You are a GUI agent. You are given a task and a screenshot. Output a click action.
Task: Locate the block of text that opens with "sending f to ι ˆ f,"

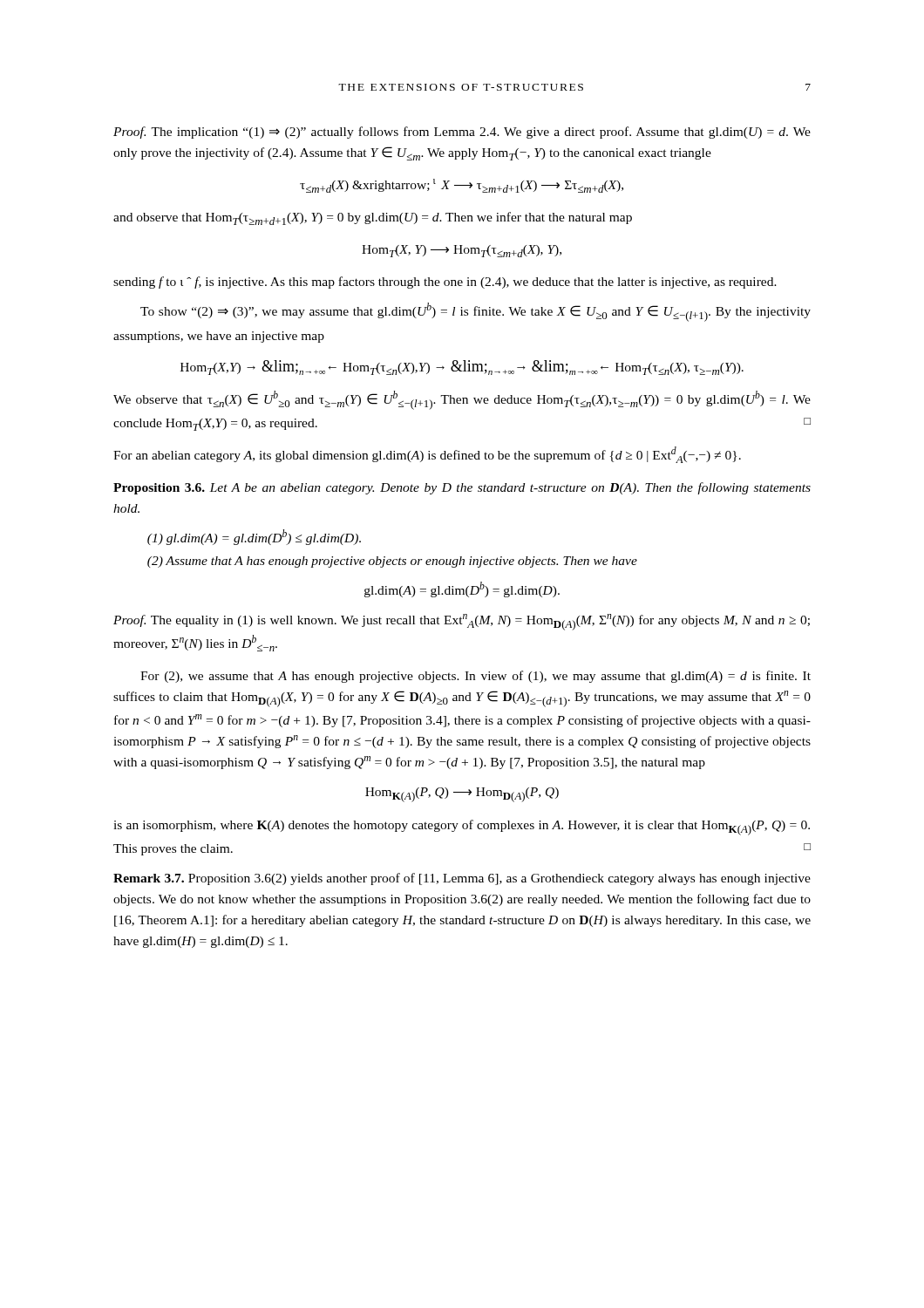coord(462,282)
